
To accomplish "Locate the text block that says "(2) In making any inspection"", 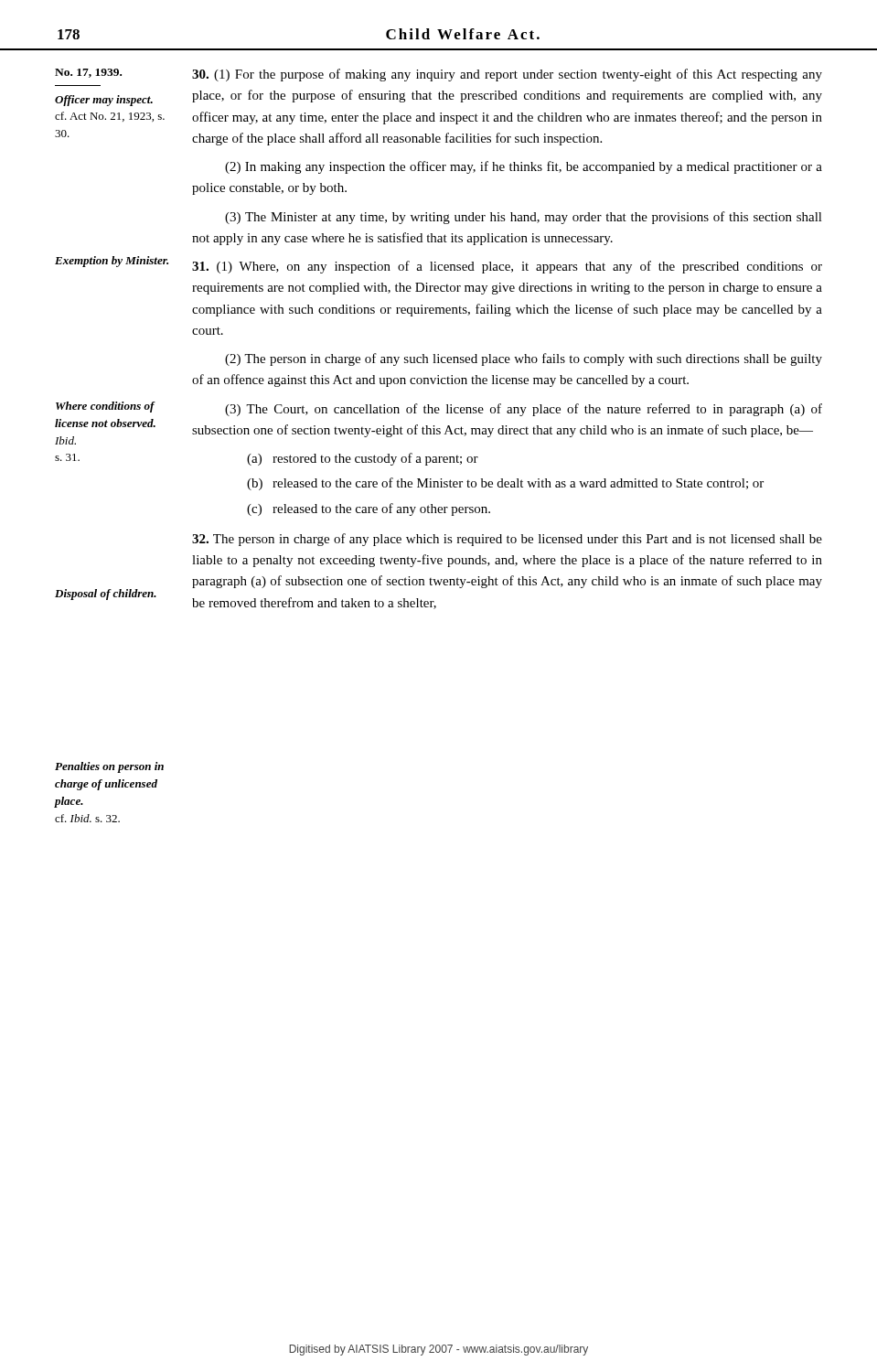I will coord(507,177).
